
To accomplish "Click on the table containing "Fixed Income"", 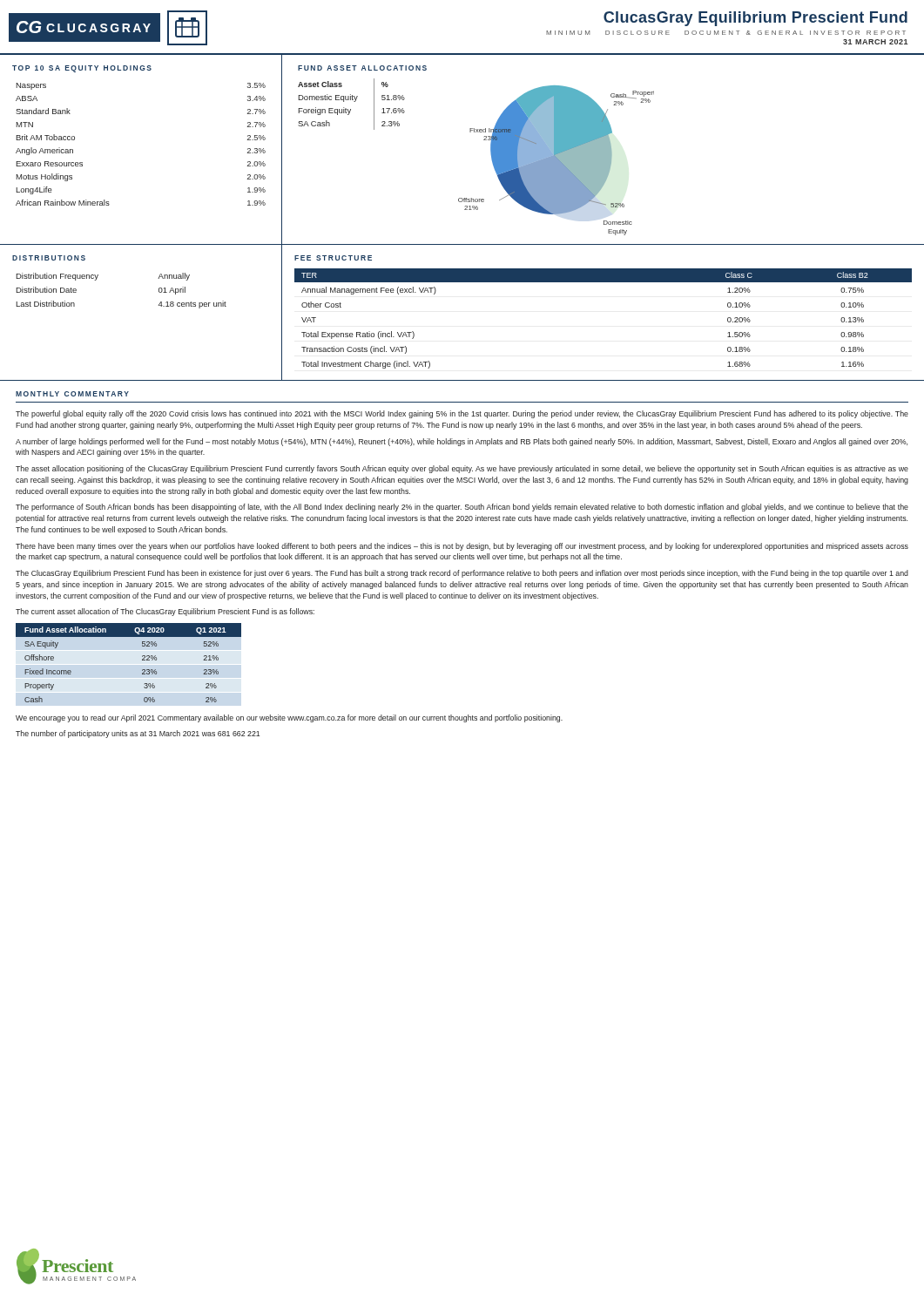I will [x=462, y=664].
